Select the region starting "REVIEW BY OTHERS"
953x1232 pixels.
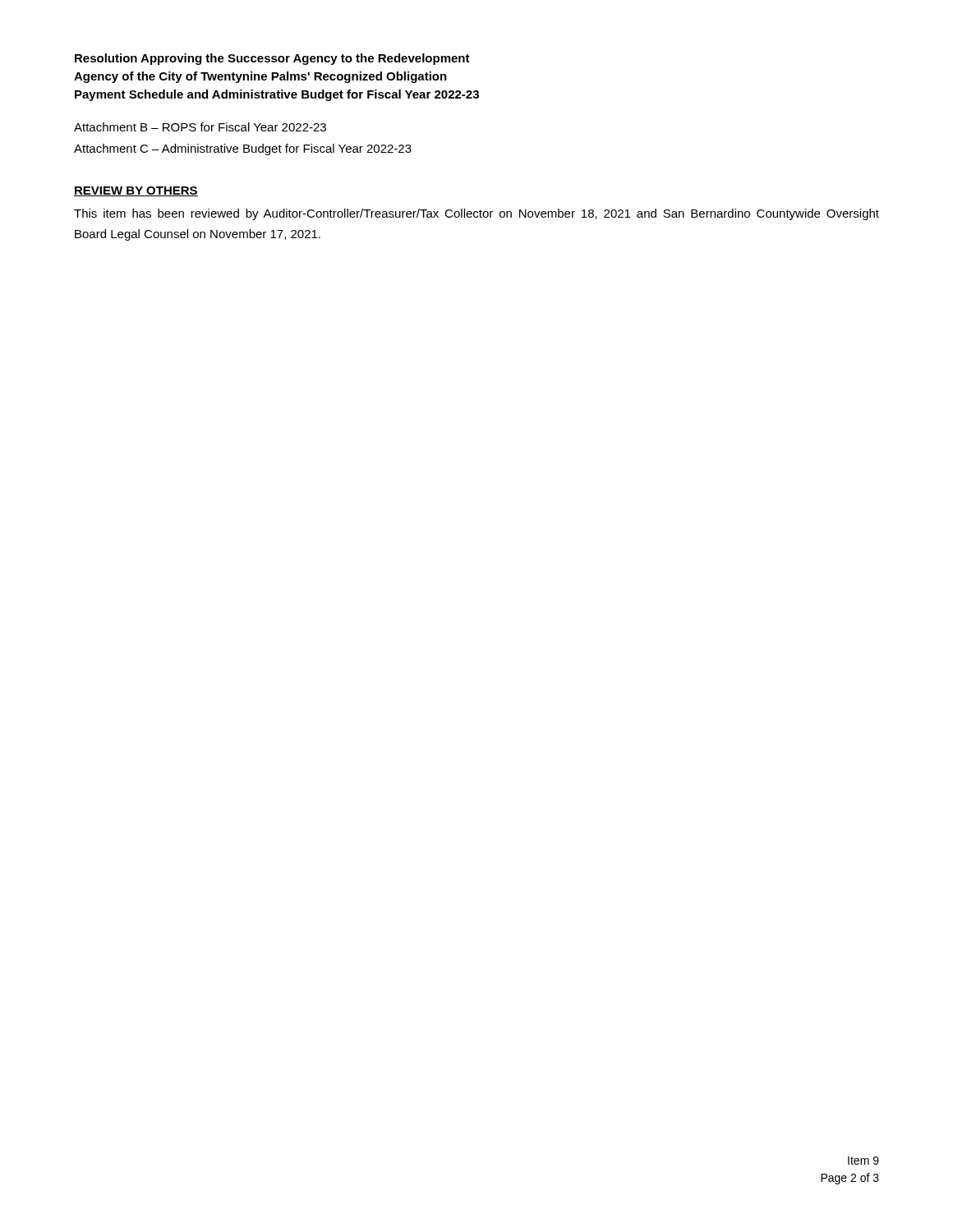pyautogui.click(x=136, y=190)
